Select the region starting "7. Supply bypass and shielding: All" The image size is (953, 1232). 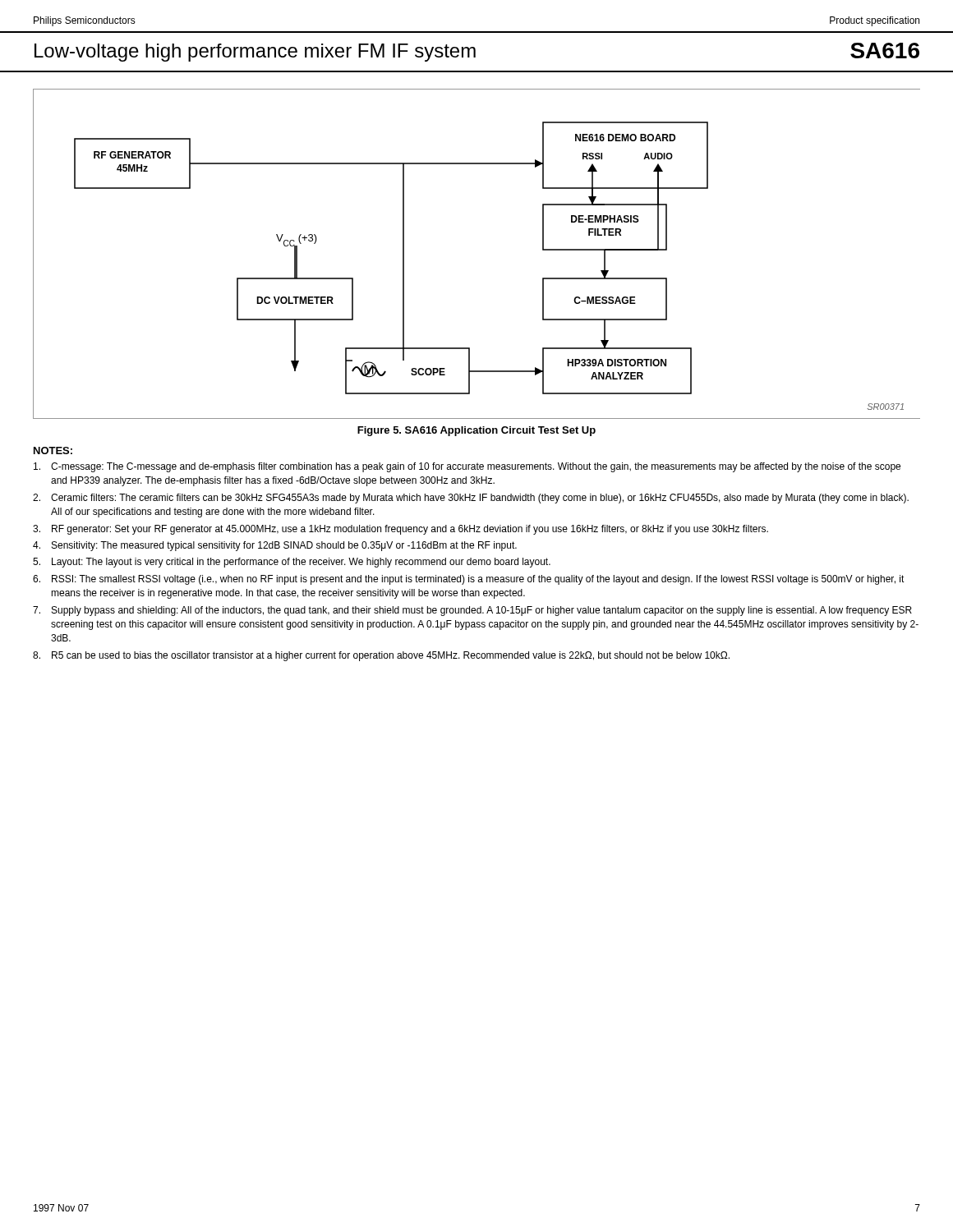click(476, 625)
